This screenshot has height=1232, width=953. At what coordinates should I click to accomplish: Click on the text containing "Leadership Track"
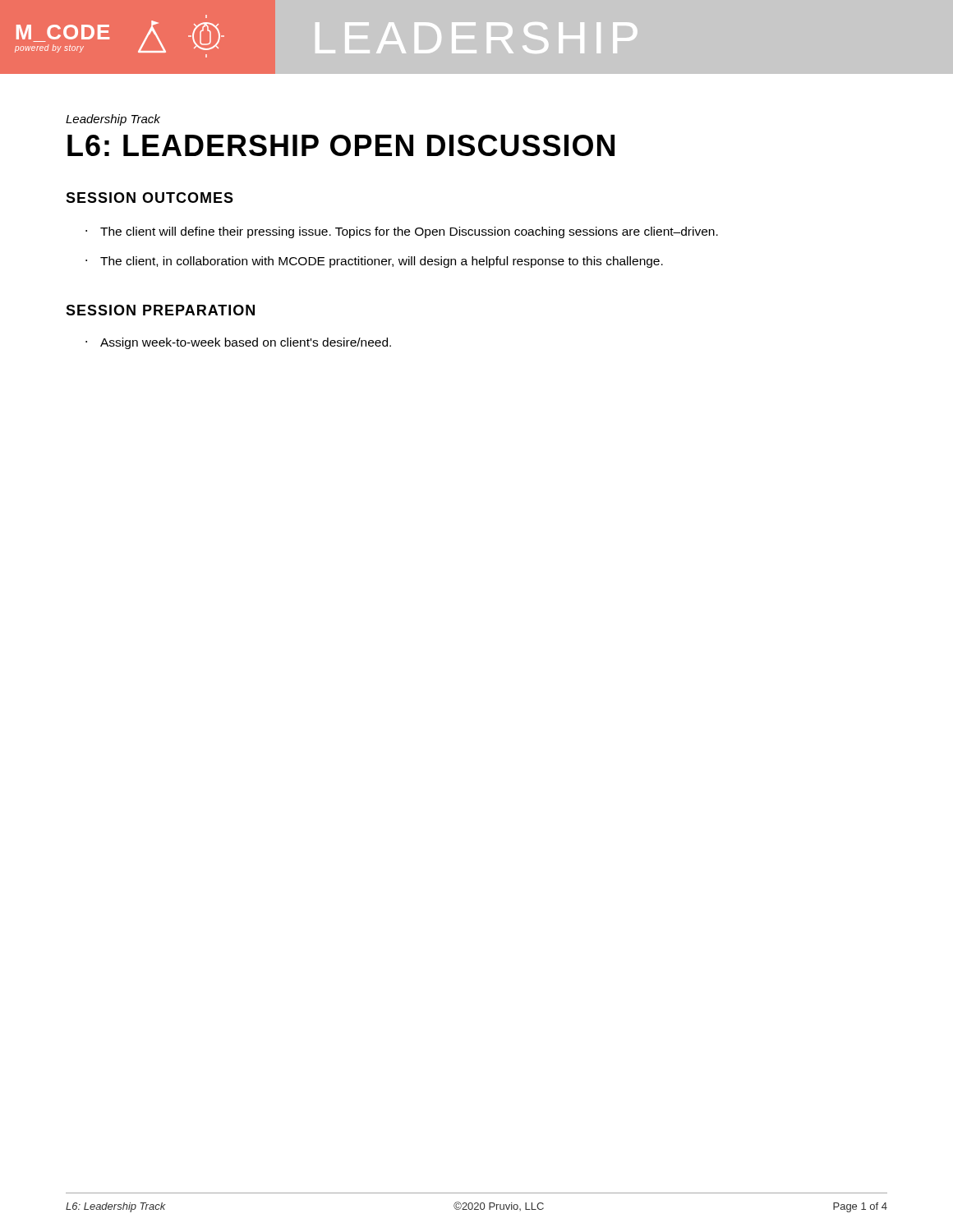click(x=113, y=119)
